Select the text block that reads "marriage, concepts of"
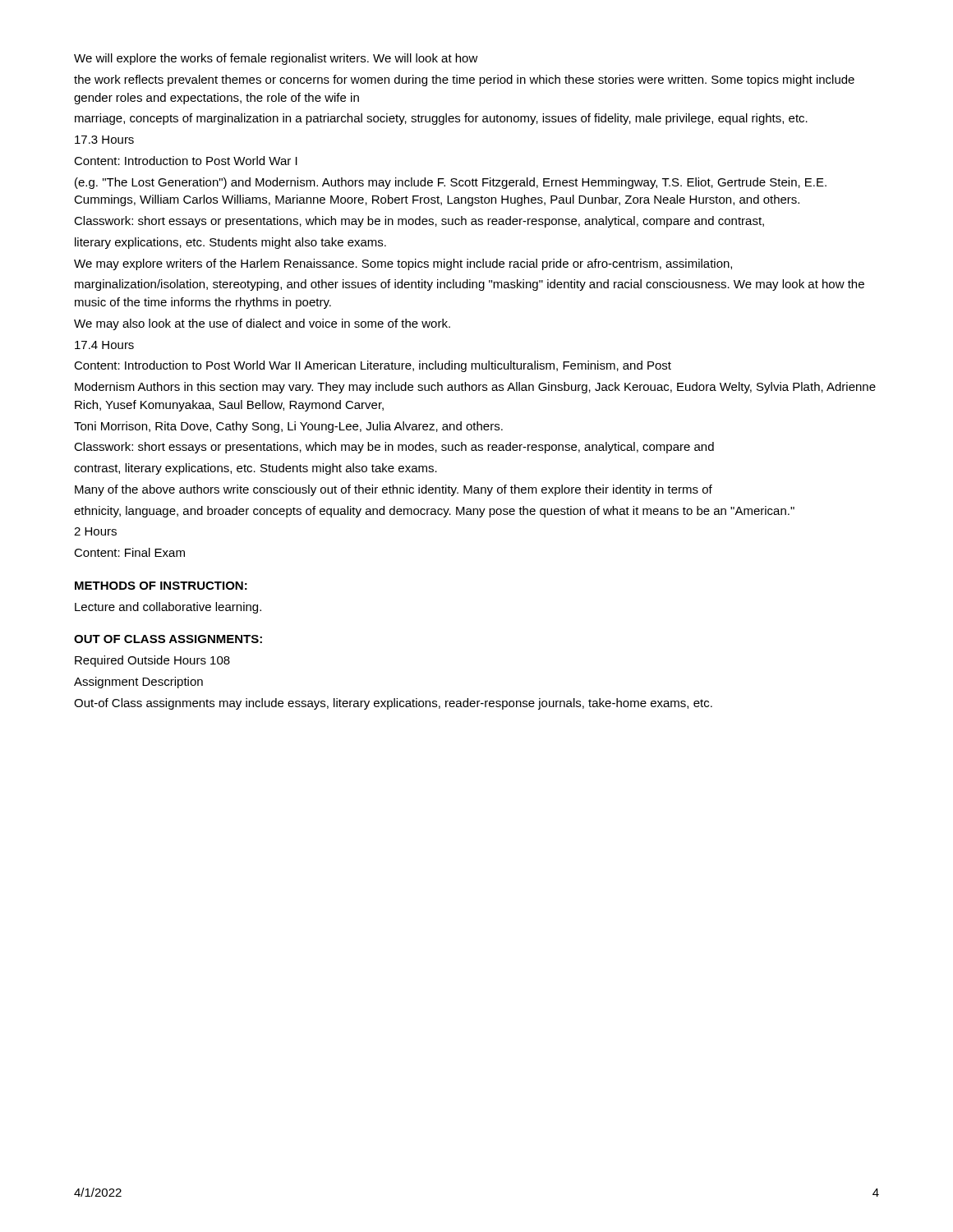Image resolution: width=953 pixels, height=1232 pixels. coord(441,118)
